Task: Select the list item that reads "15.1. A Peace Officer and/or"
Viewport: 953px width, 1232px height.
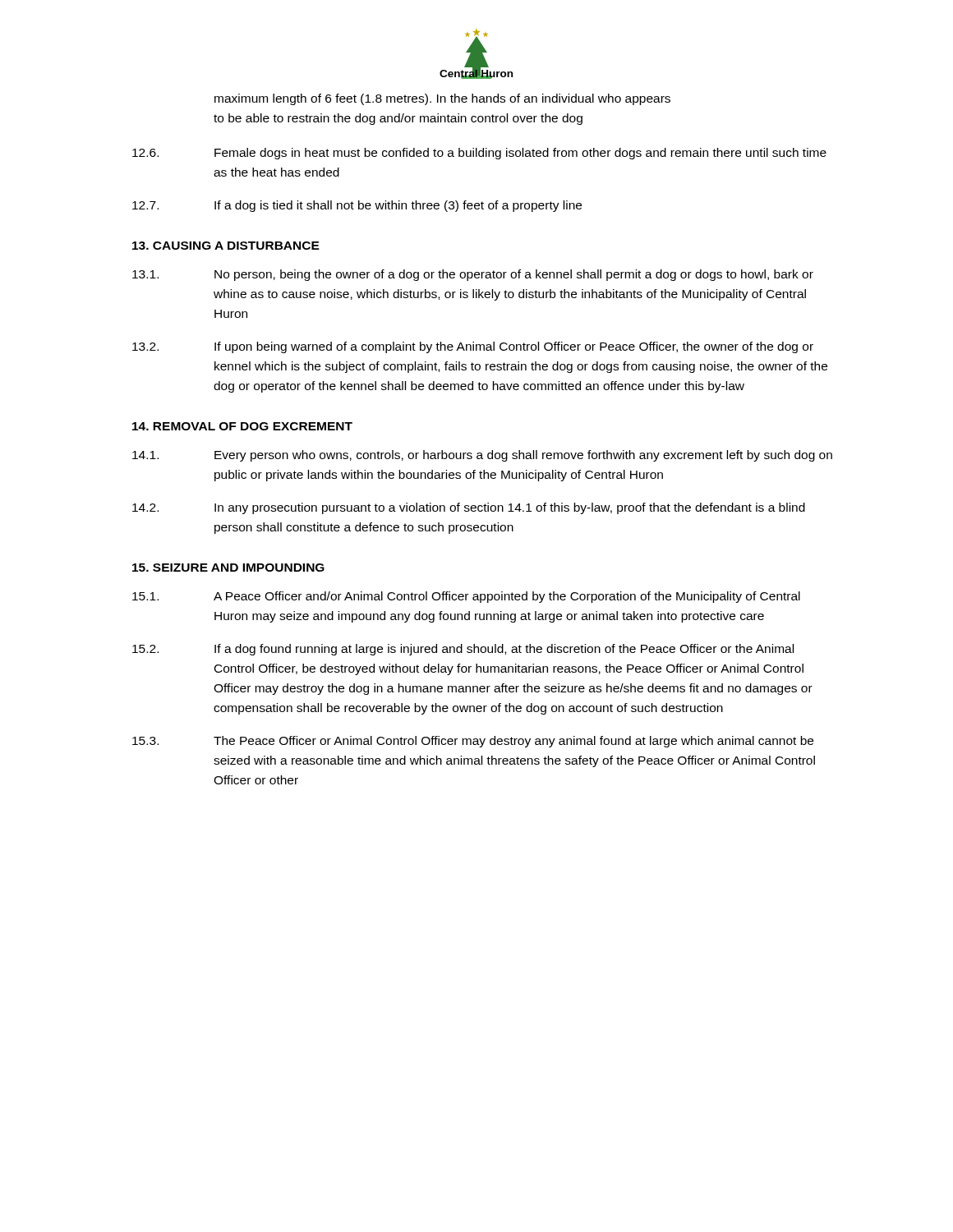Action: coord(485,606)
